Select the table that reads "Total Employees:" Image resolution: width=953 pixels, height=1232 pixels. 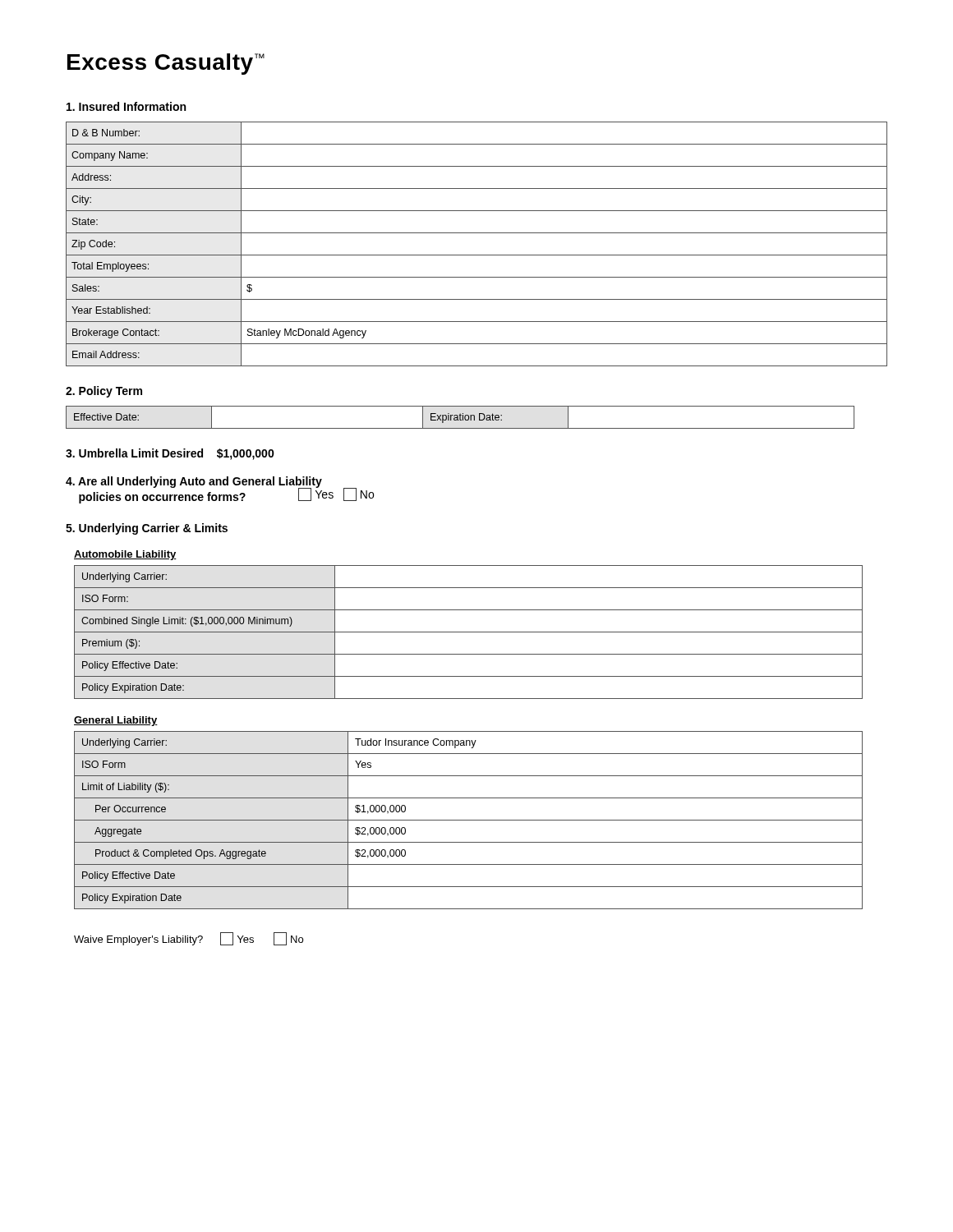(476, 244)
